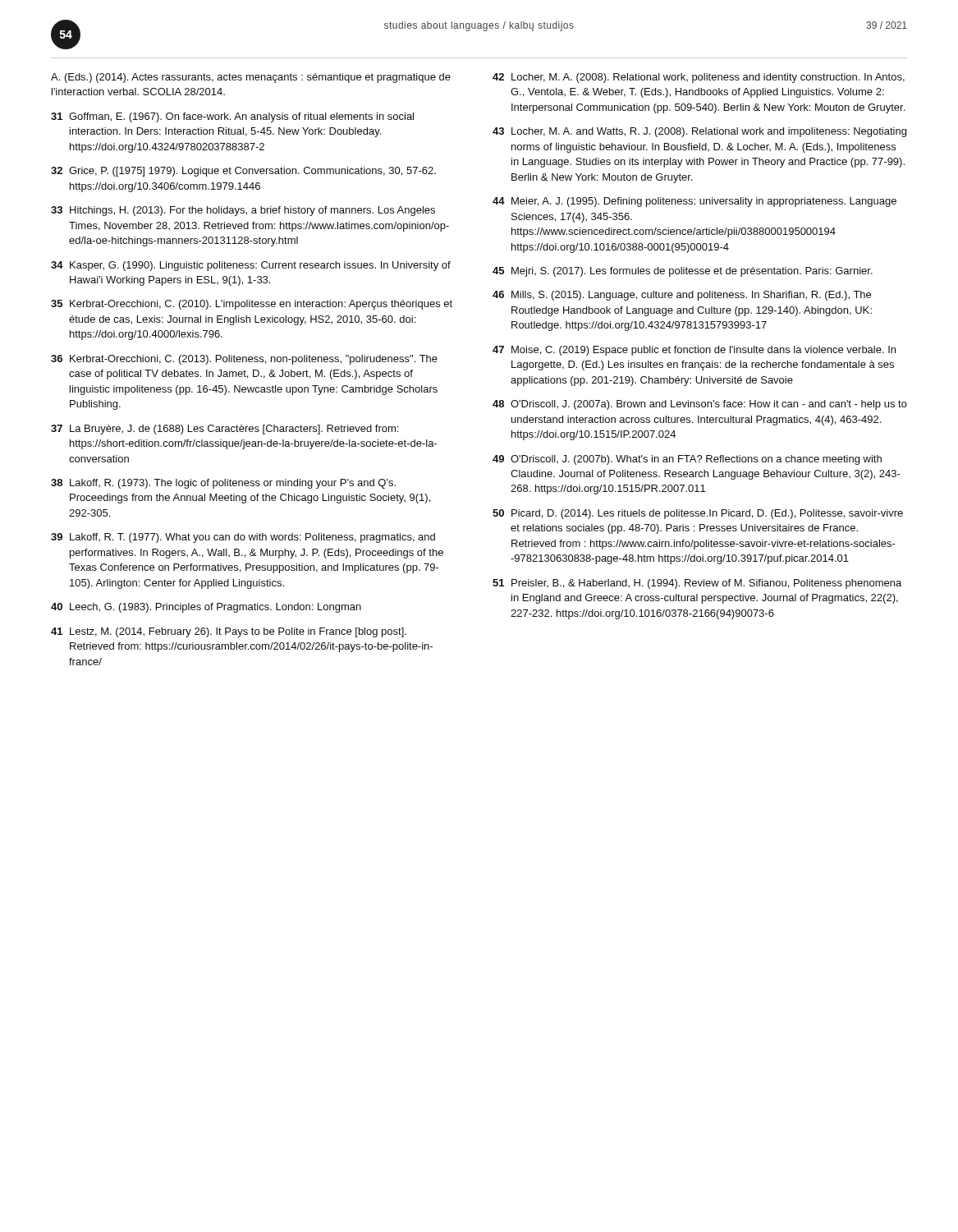Select the element starting "34 Kasper, G. (1990)."
This screenshot has width=958, height=1232.
click(x=252, y=273)
